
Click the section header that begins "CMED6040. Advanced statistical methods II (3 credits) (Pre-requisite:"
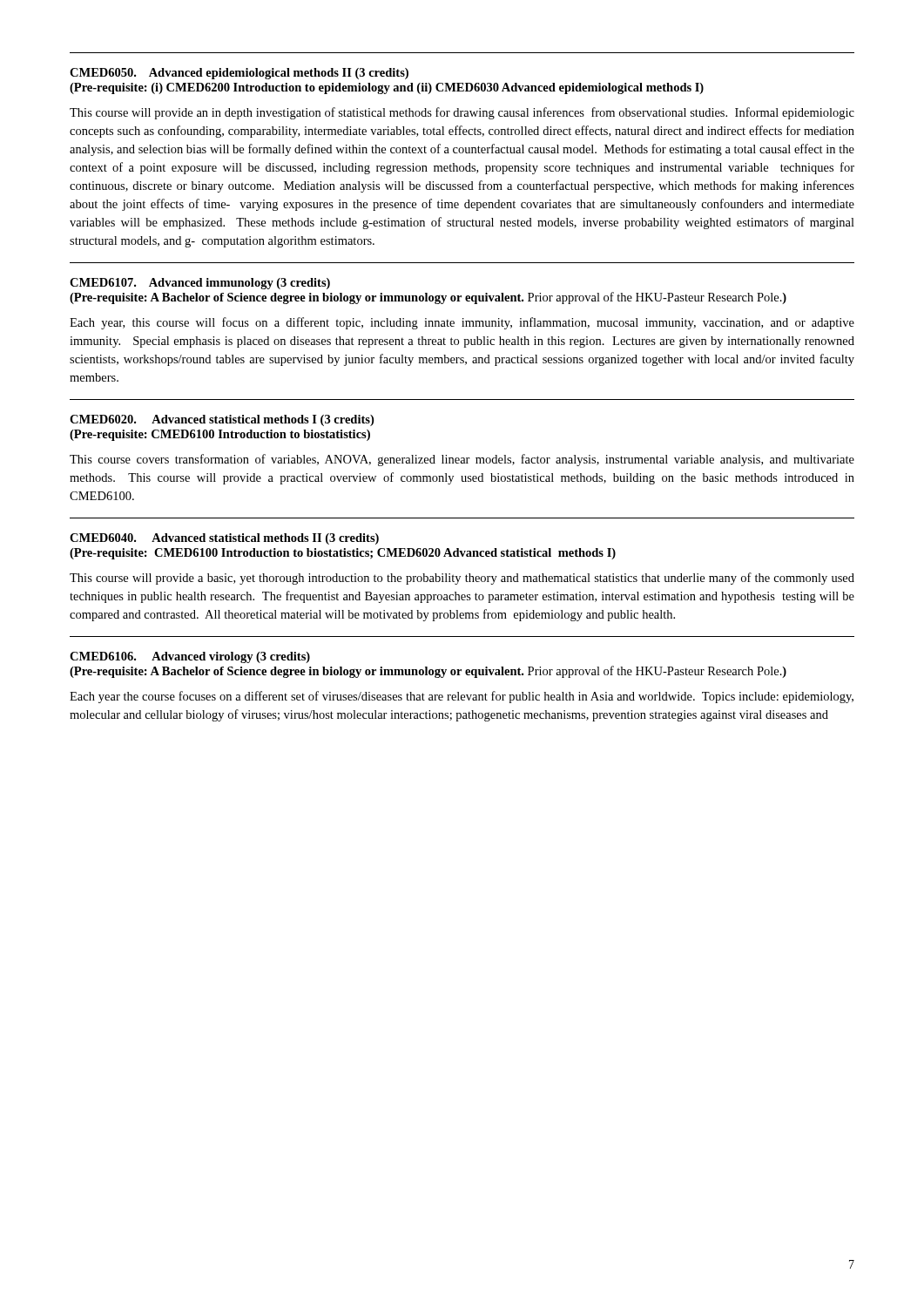click(x=343, y=545)
